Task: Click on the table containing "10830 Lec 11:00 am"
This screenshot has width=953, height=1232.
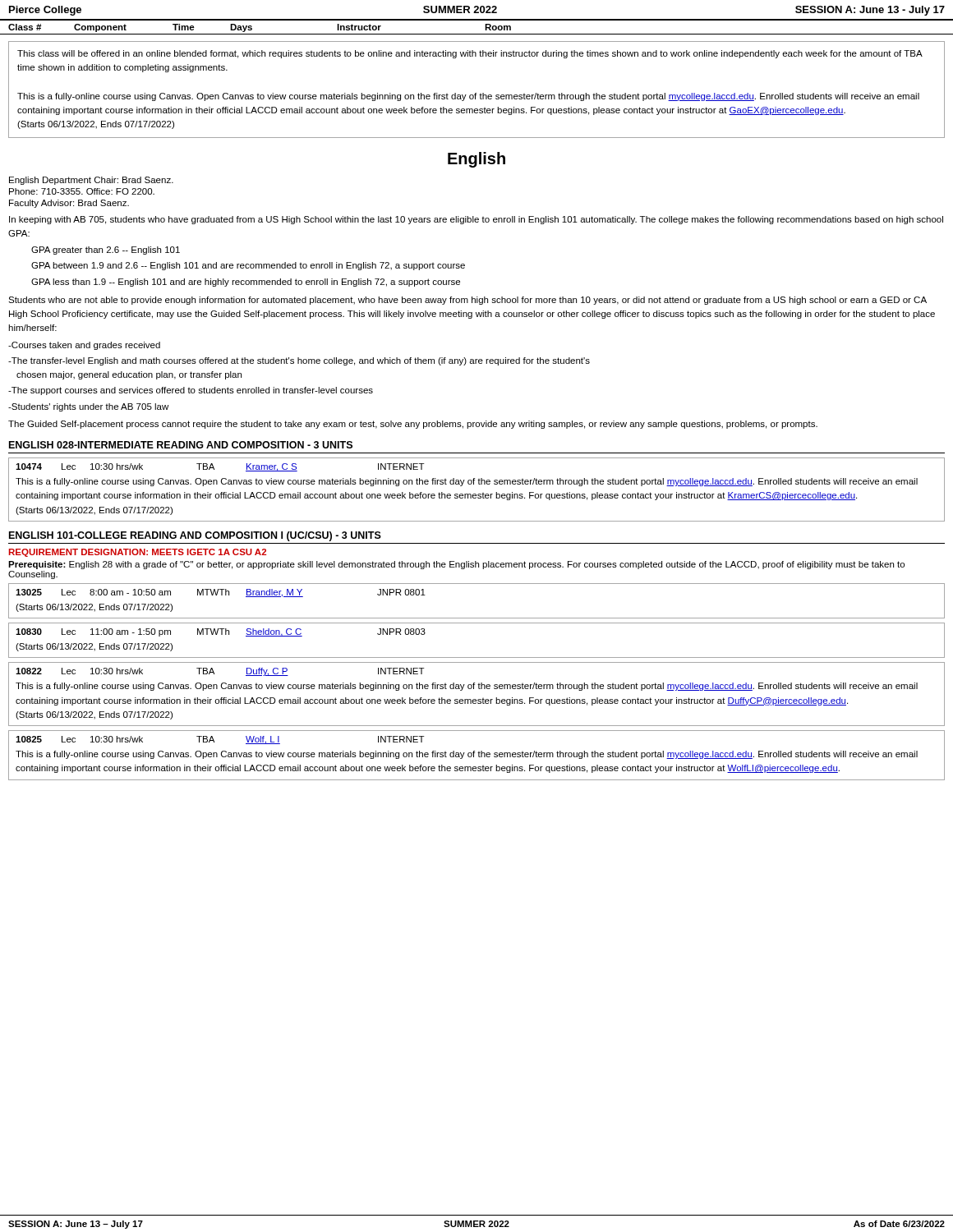Action: pyautogui.click(x=476, y=640)
